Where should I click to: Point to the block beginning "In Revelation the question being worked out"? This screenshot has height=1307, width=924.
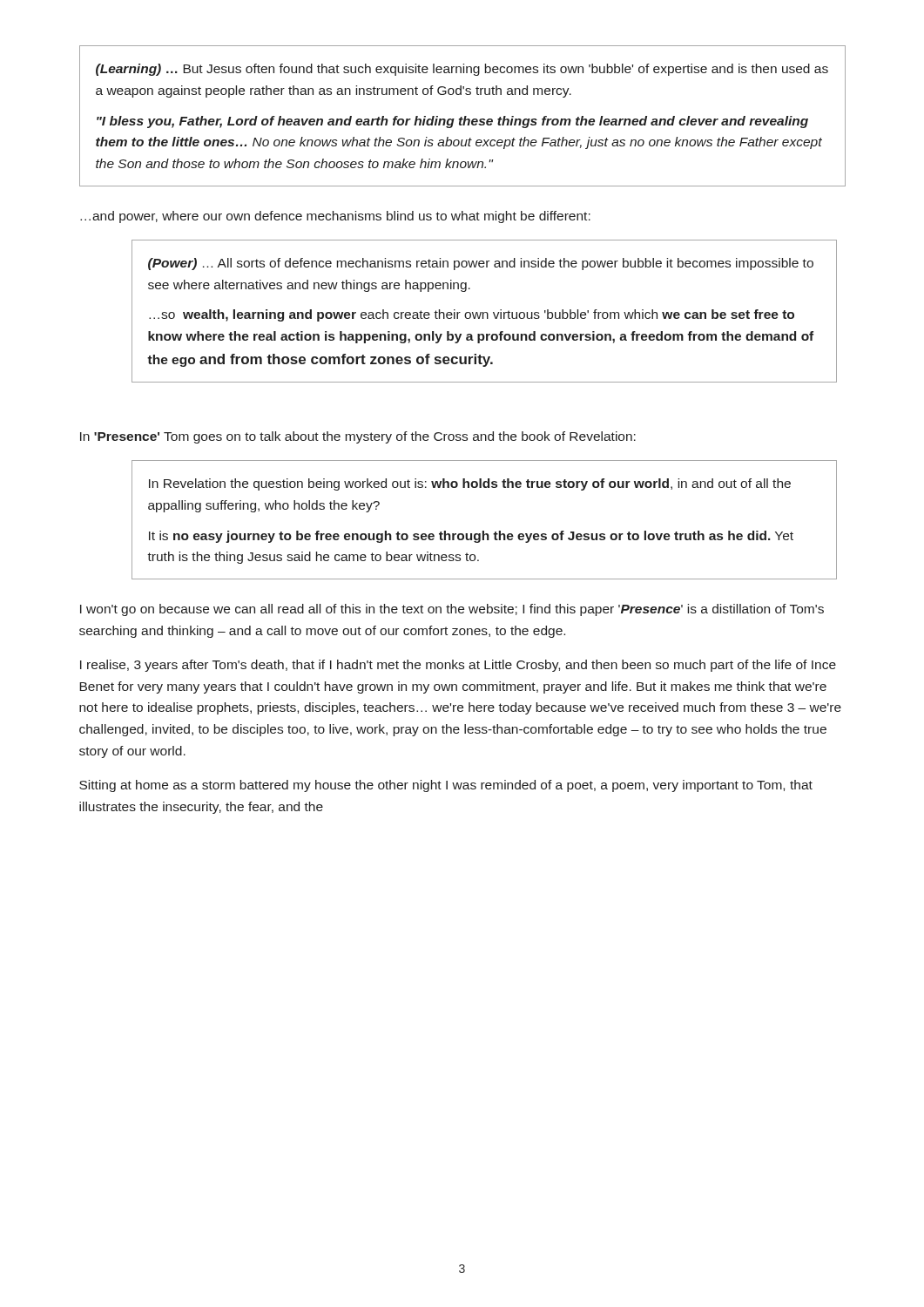484,521
